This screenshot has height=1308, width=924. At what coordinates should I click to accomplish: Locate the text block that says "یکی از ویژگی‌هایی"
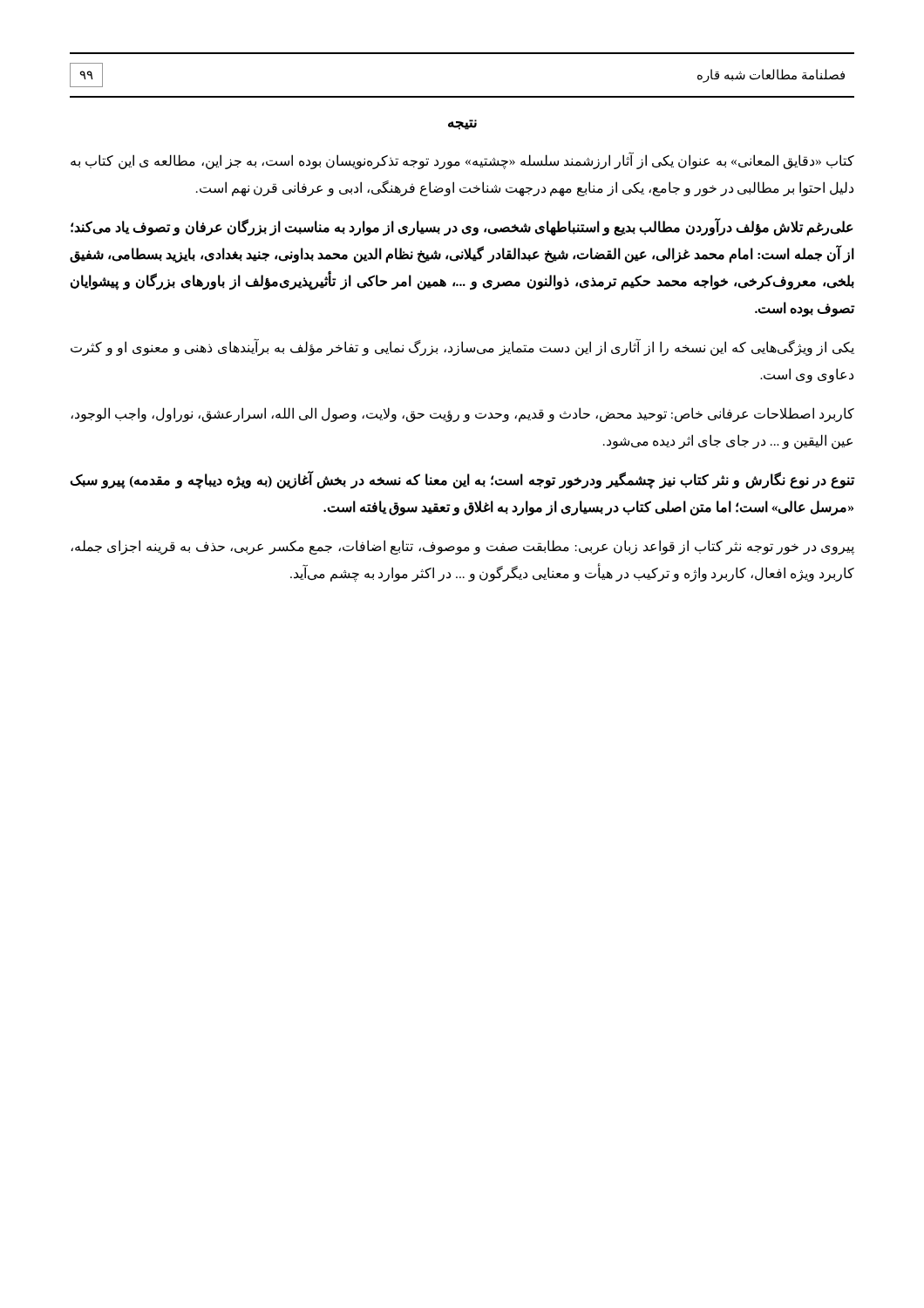click(462, 361)
